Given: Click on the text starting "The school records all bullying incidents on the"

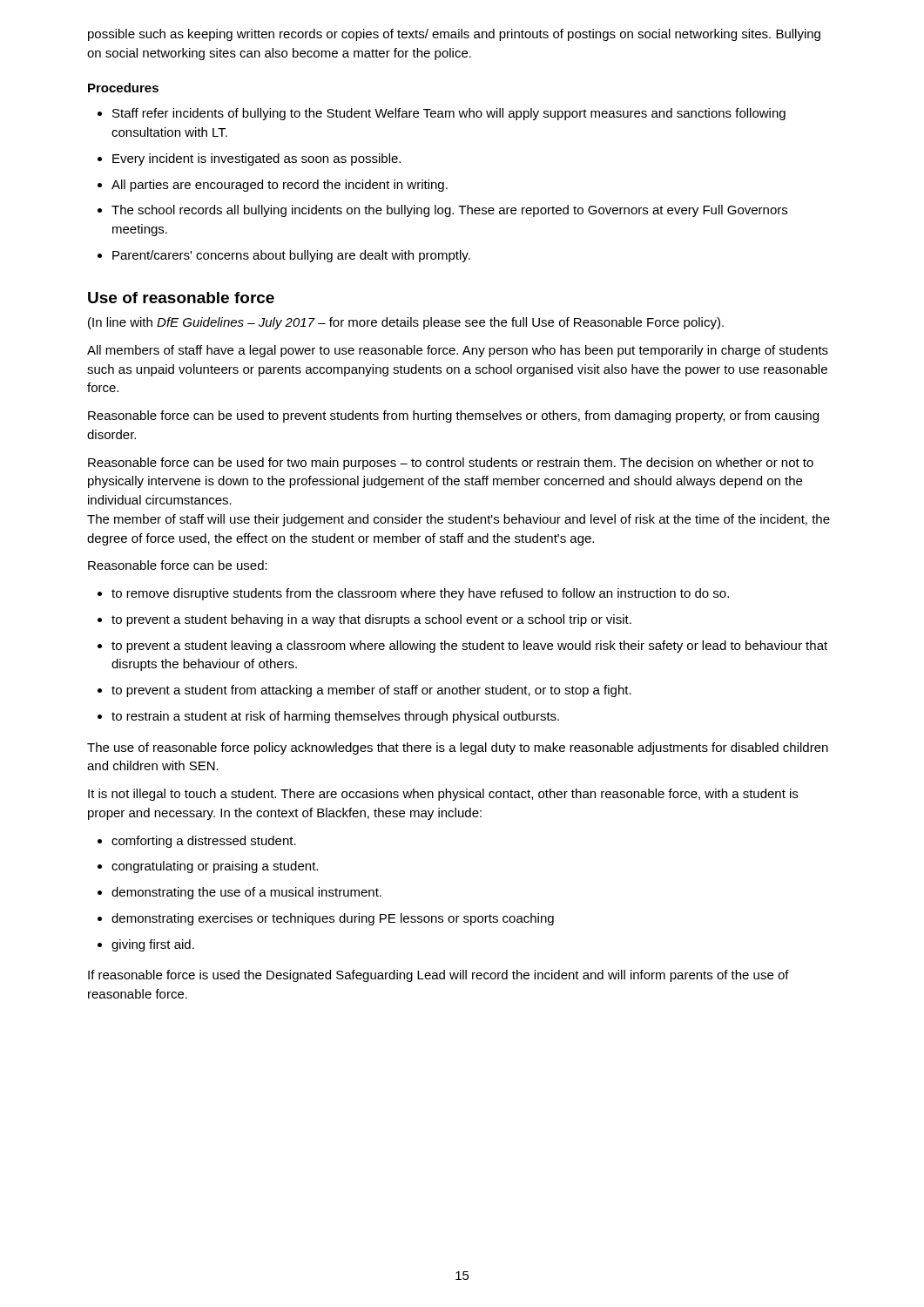Looking at the screenshot, I should [x=462, y=220].
